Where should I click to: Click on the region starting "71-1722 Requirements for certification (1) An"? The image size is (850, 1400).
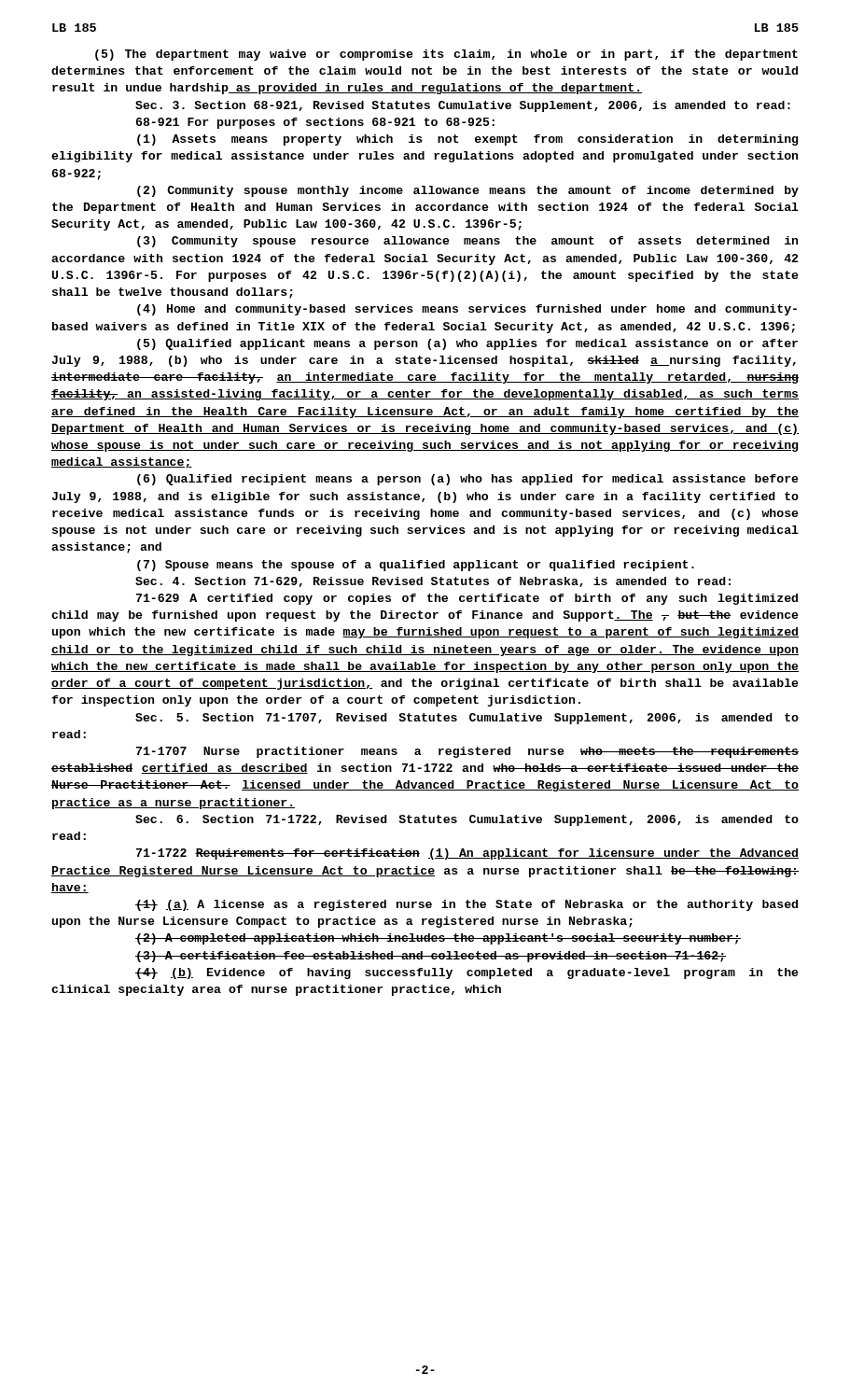click(425, 871)
